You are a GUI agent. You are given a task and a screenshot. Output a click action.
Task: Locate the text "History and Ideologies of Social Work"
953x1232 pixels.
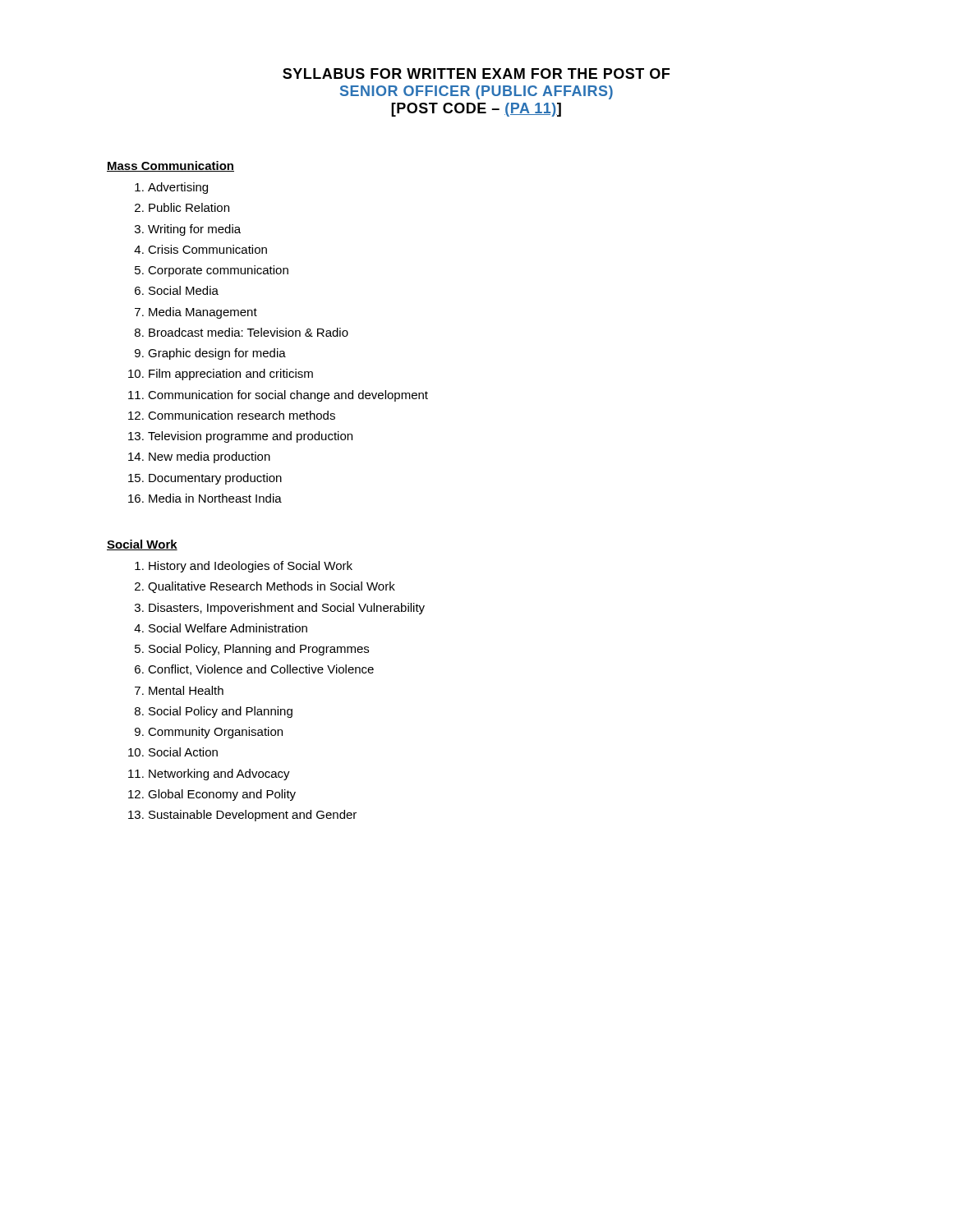click(251, 567)
